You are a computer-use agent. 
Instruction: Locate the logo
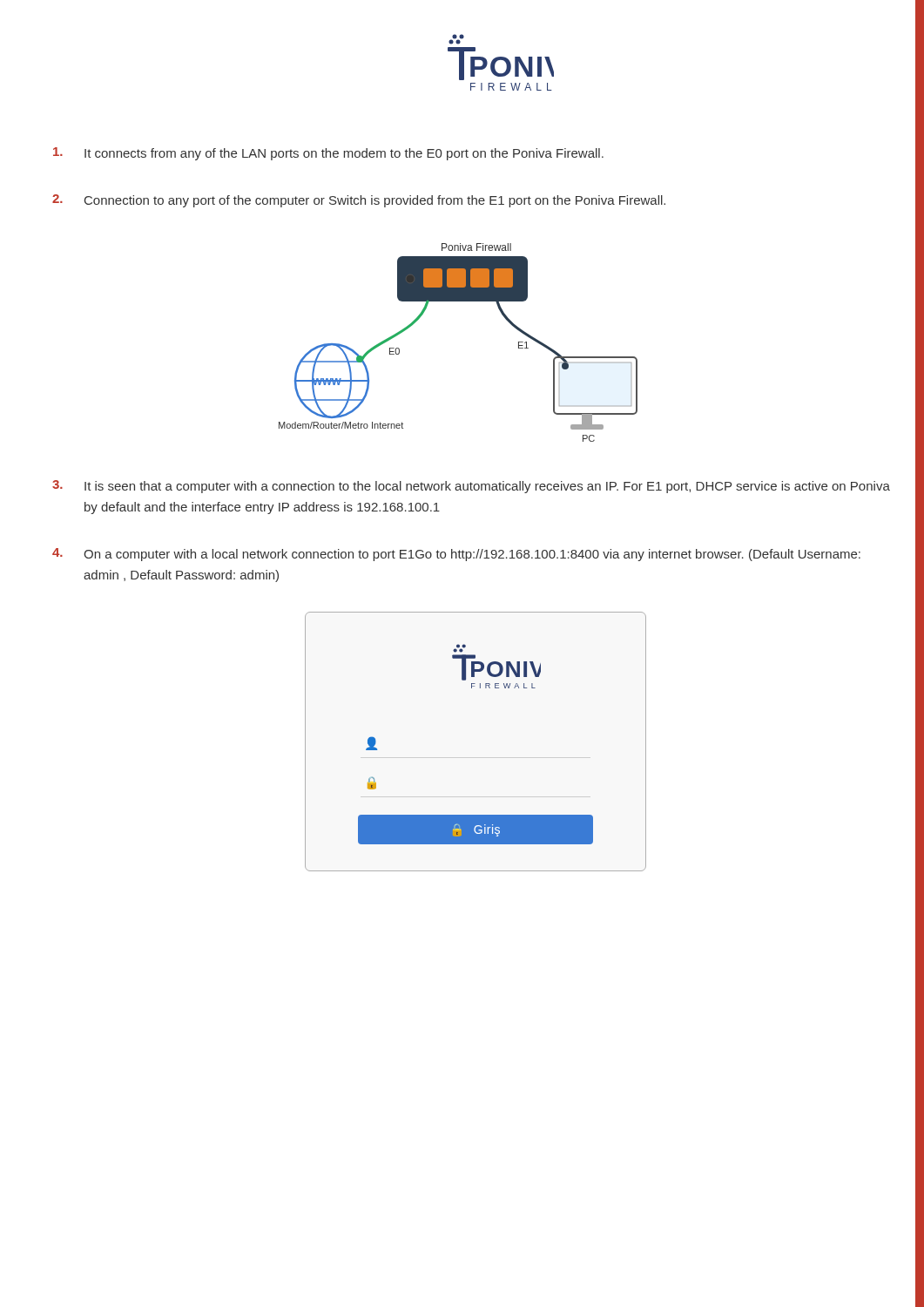475,67
